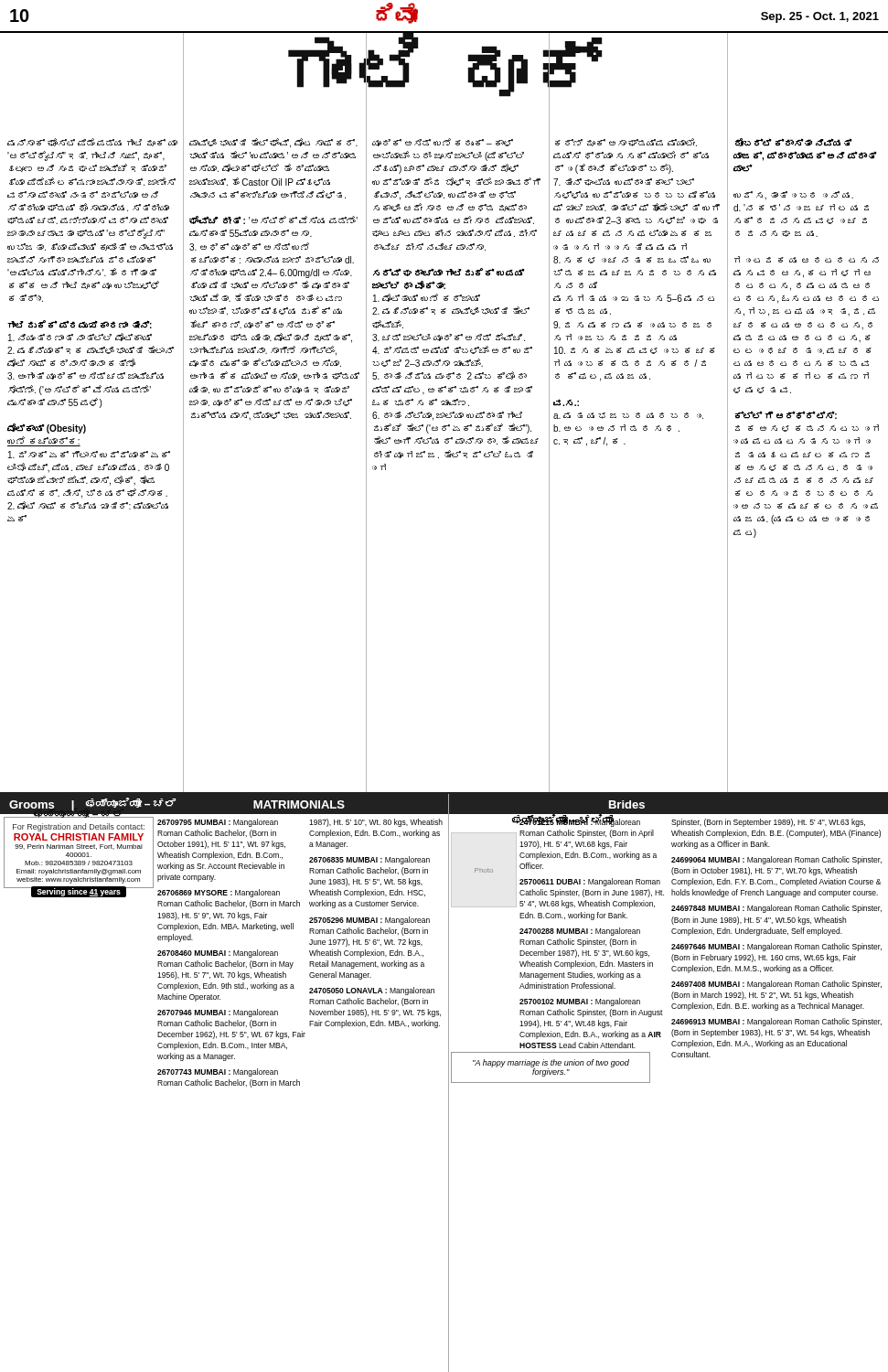Locate the text block that says "1987), Ht. 5' 10", Wt."
888x1372 pixels.
coord(377,923)
